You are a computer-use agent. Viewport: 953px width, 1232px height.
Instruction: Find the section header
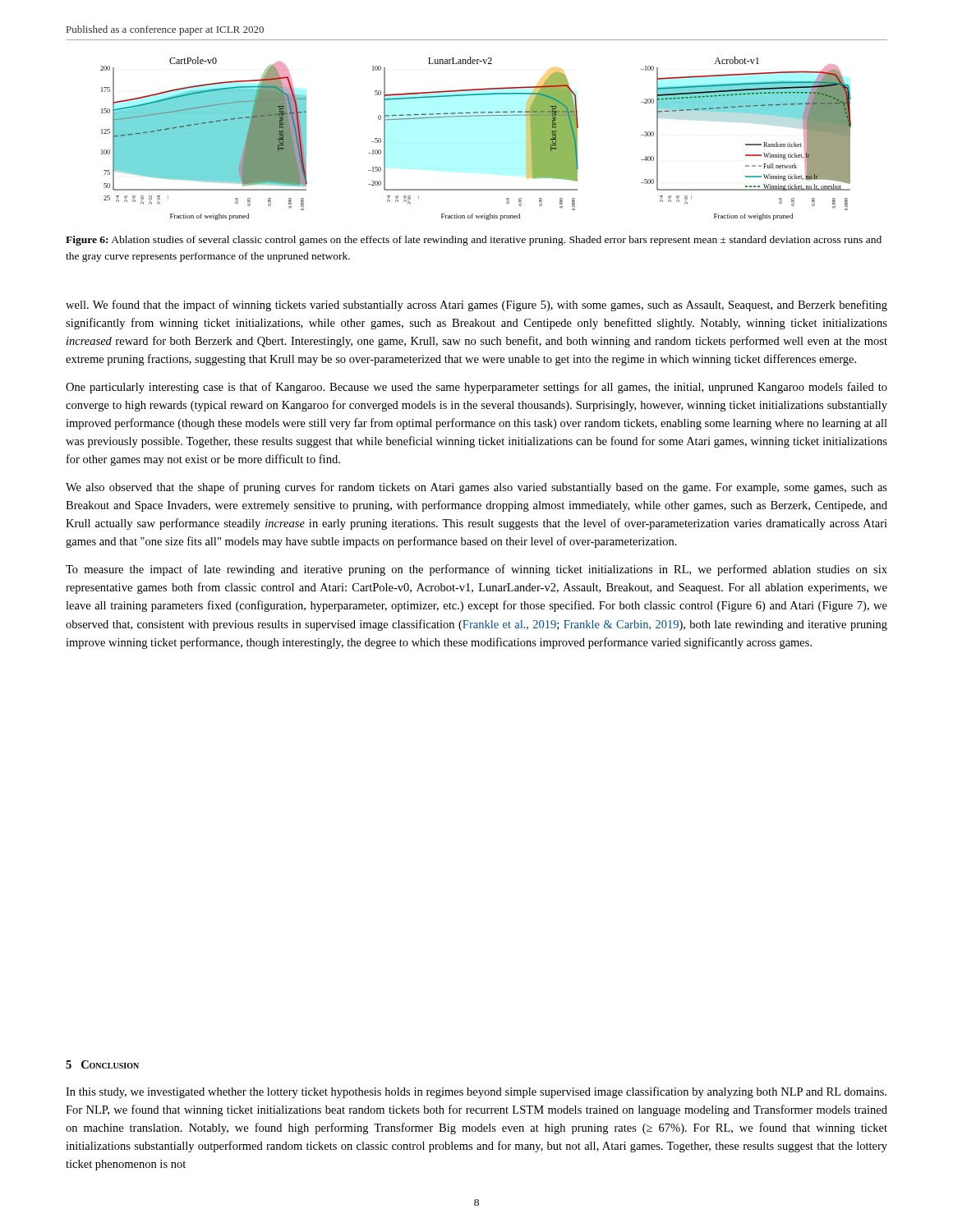tap(102, 1064)
